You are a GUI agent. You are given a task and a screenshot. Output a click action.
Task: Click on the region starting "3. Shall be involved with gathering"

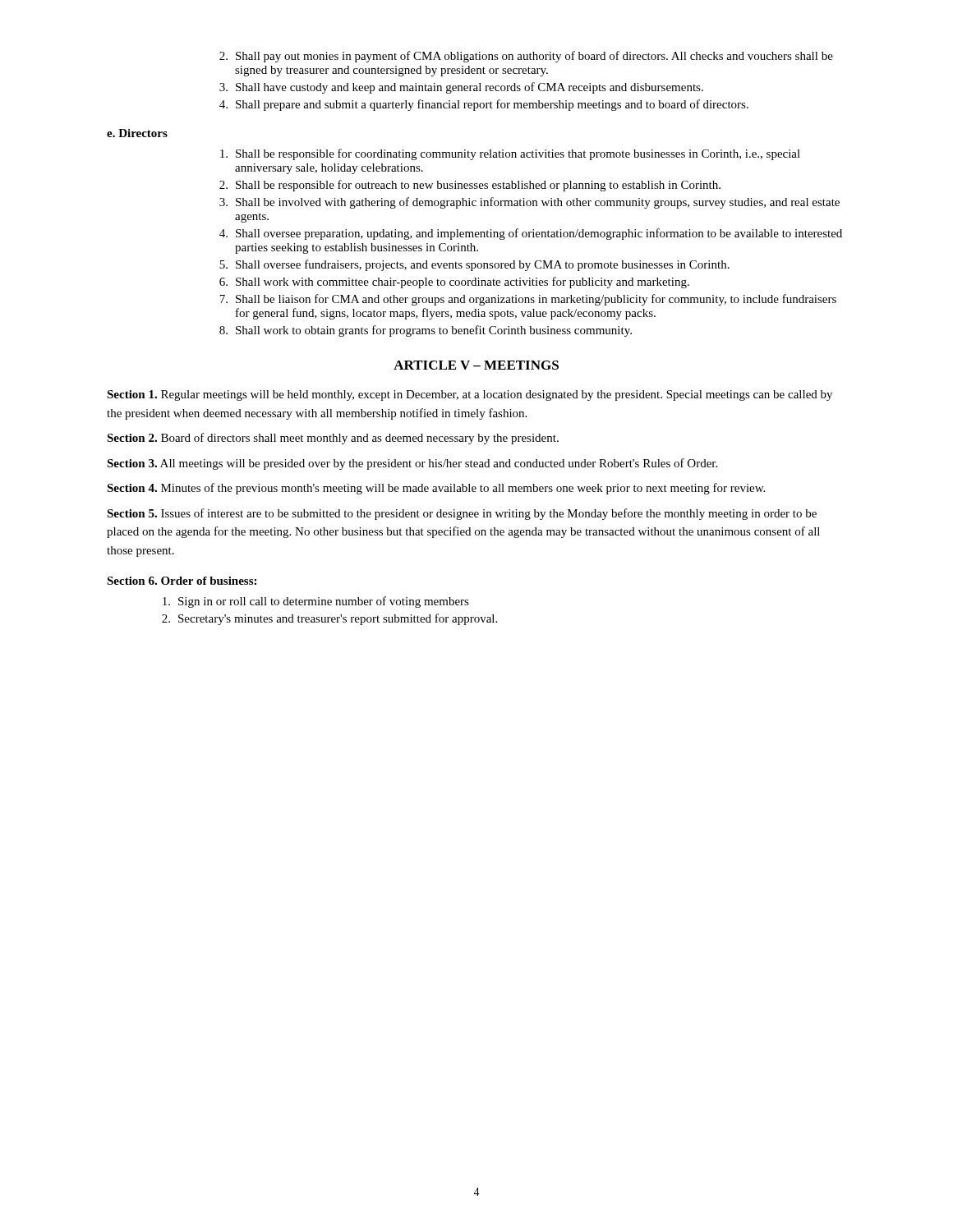click(x=526, y=209)
